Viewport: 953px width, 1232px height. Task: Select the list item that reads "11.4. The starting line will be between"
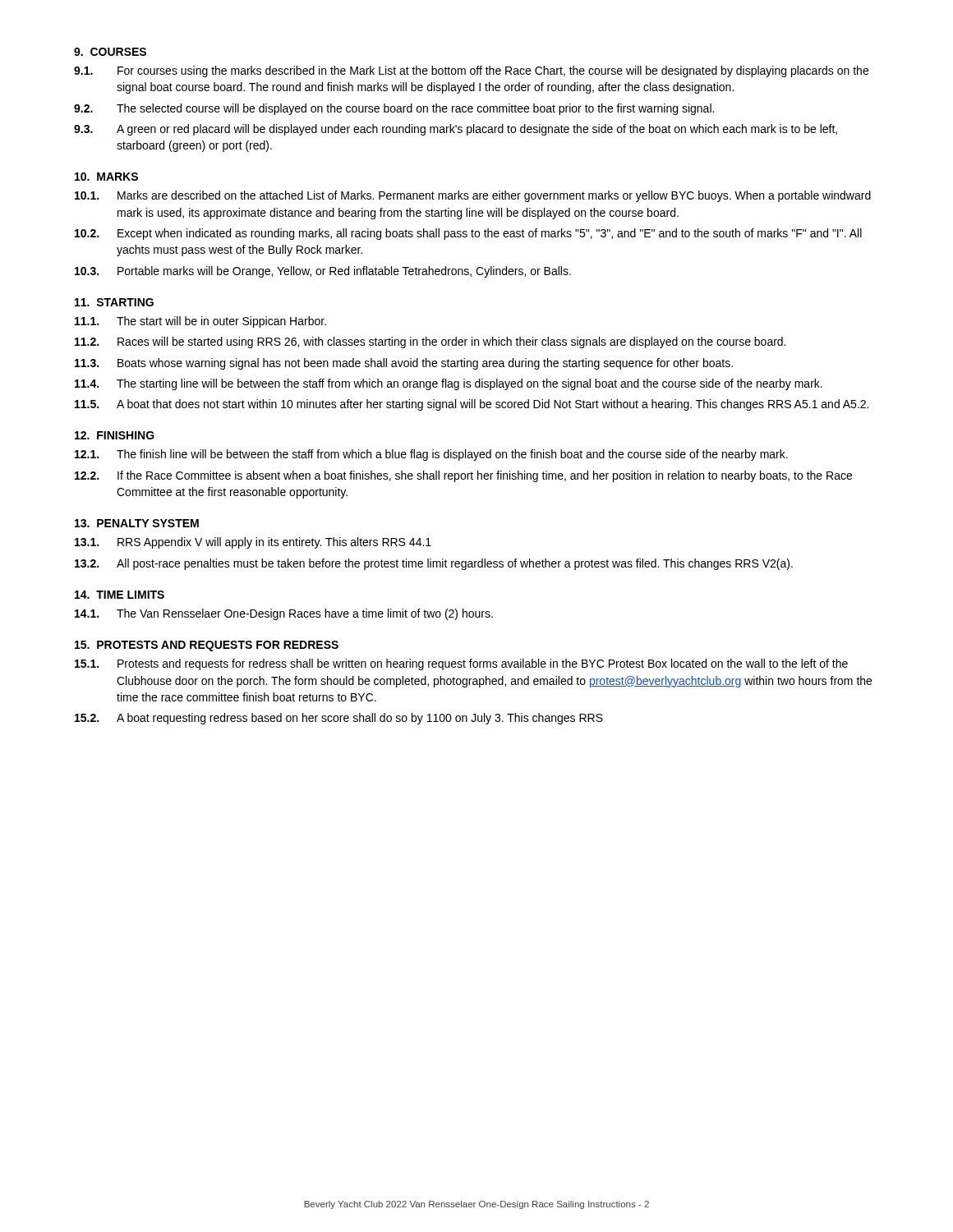476,384
